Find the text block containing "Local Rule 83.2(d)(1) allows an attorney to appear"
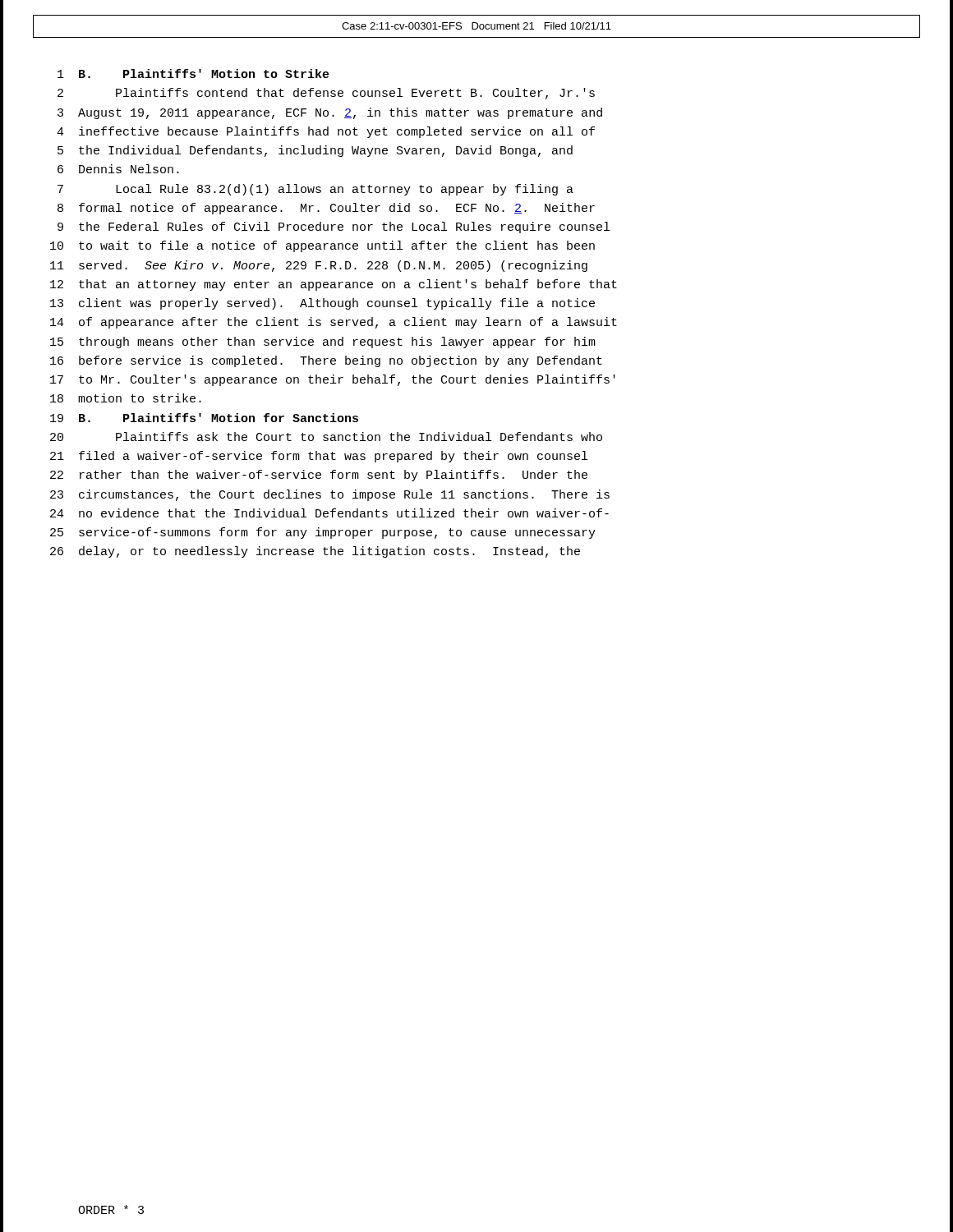Screen dimensions: 1232x953 pos(348,295)
